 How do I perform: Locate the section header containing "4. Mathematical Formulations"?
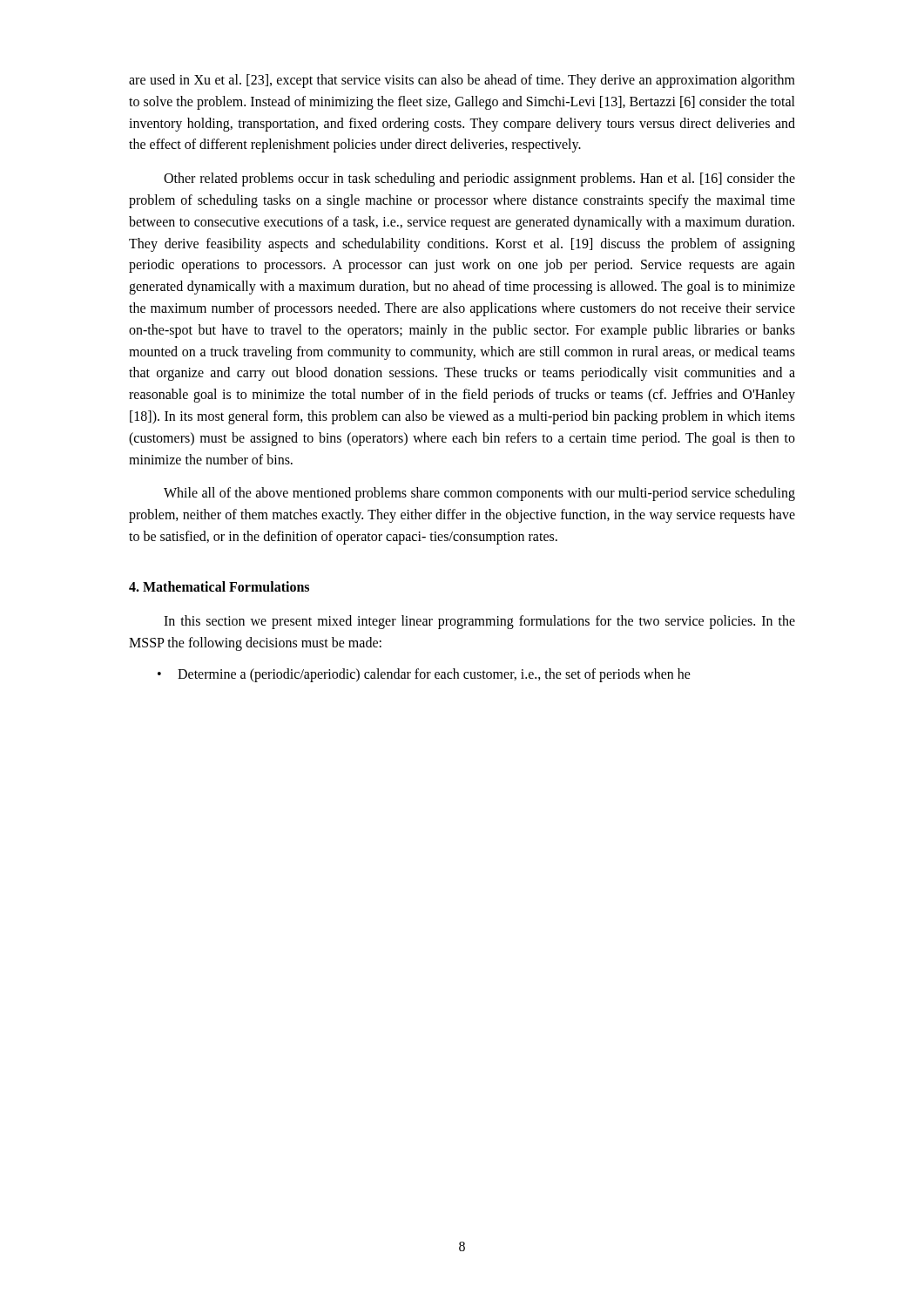219,587
